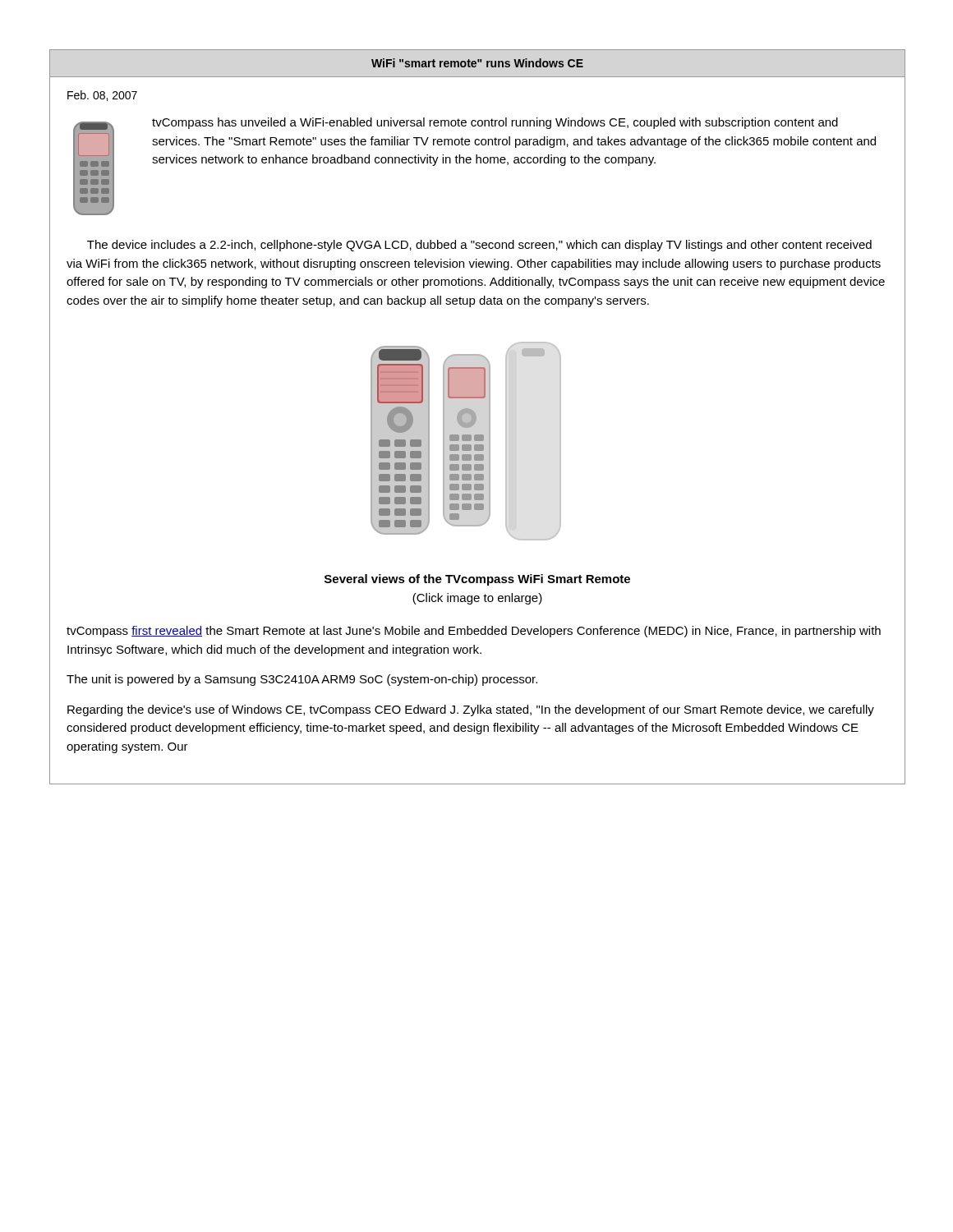Select the text block with the text "The unit is powered by a"

[302, 679]
